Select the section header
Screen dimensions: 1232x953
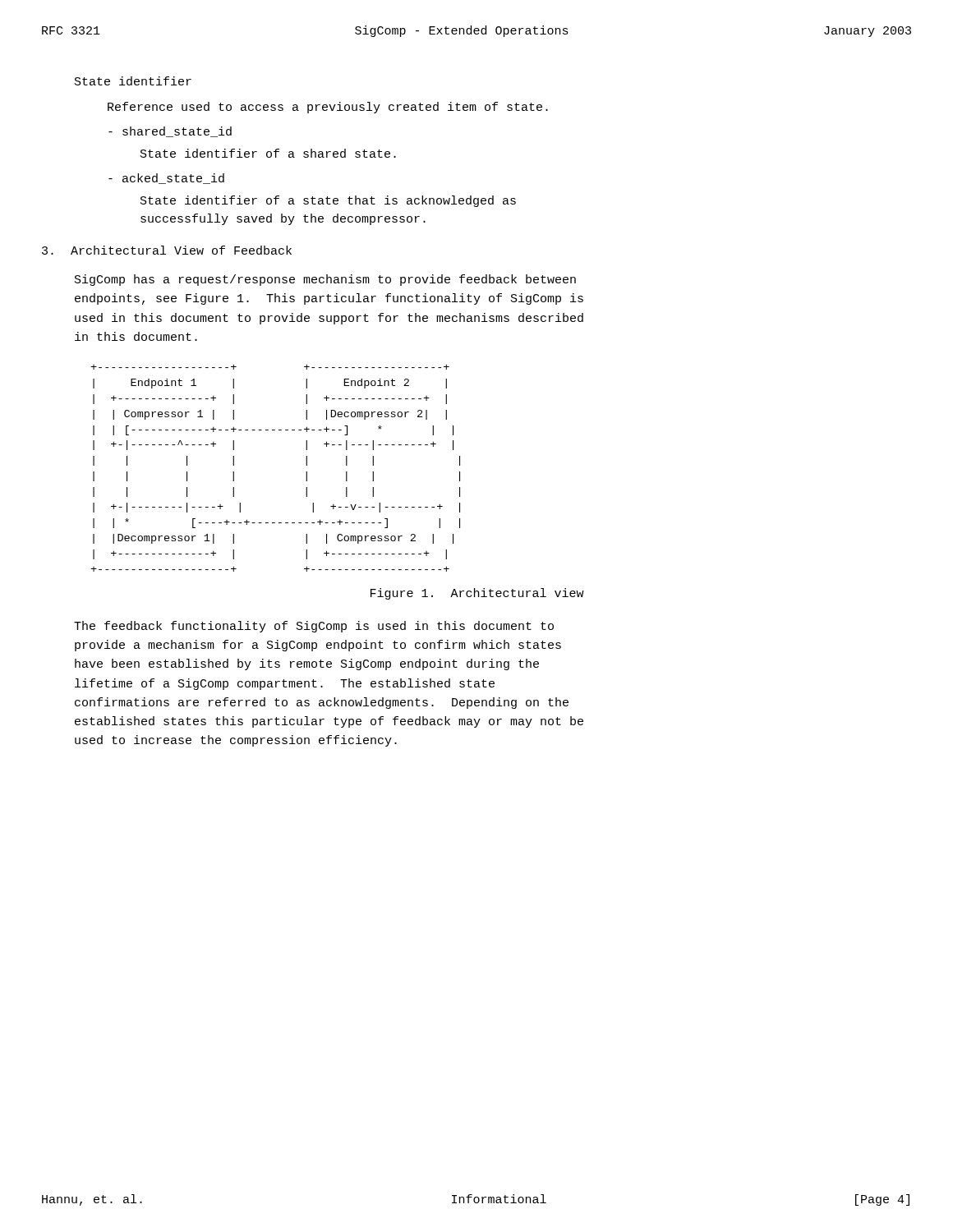(x=167, y=251)
